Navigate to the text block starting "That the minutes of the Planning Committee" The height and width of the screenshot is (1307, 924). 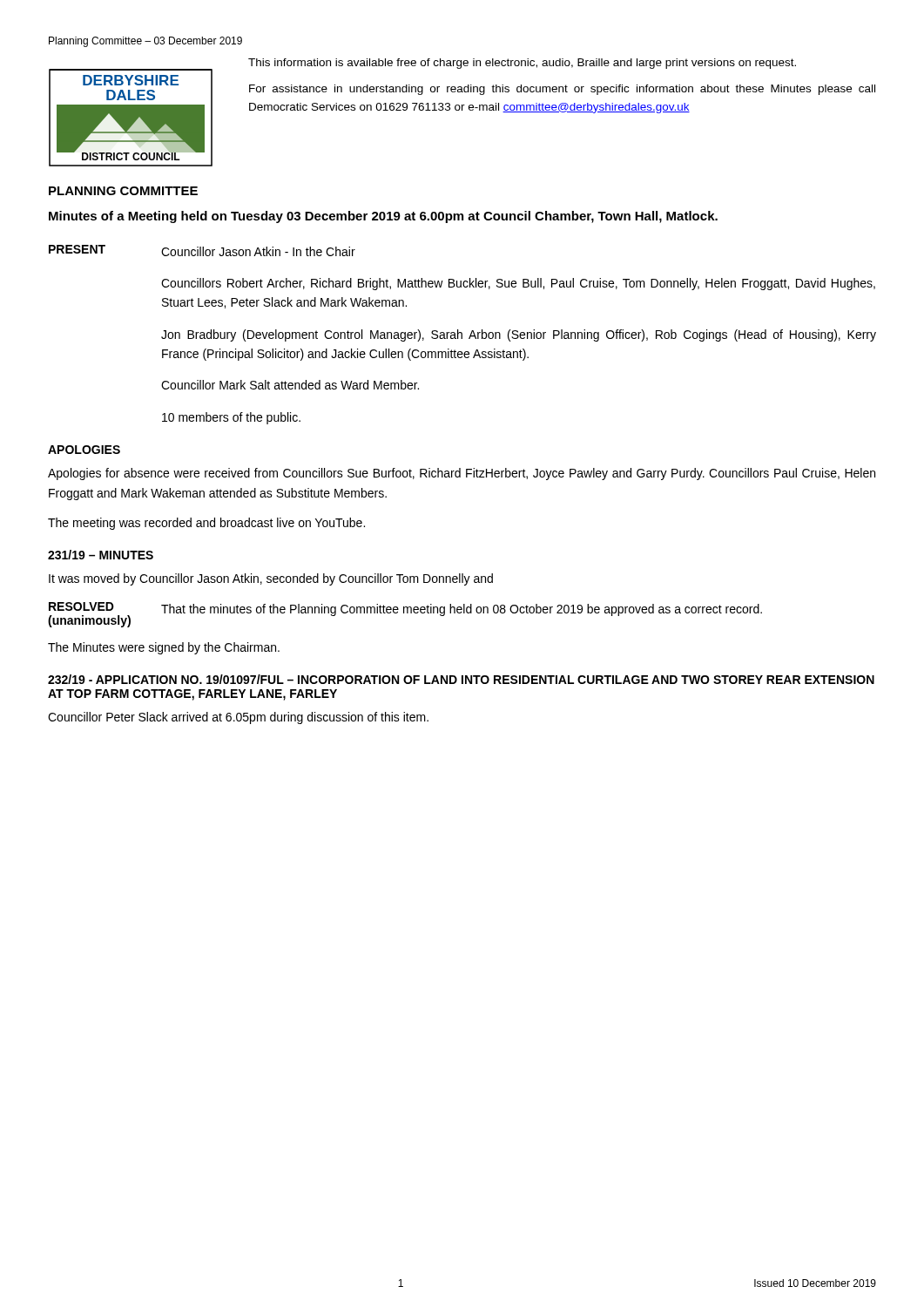462,609
